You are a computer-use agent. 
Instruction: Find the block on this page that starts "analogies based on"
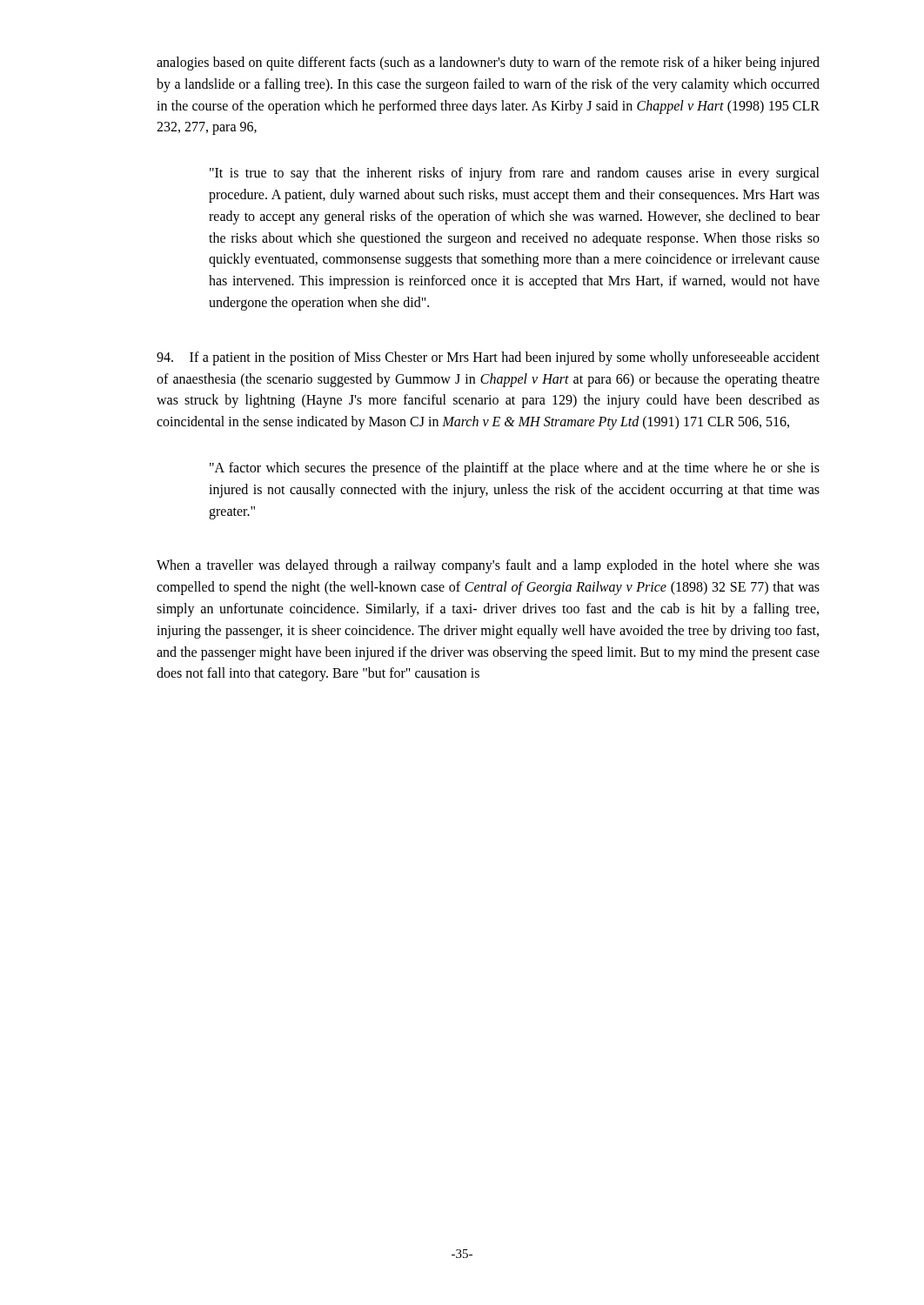pyautogui.click(x=488, y=95)
